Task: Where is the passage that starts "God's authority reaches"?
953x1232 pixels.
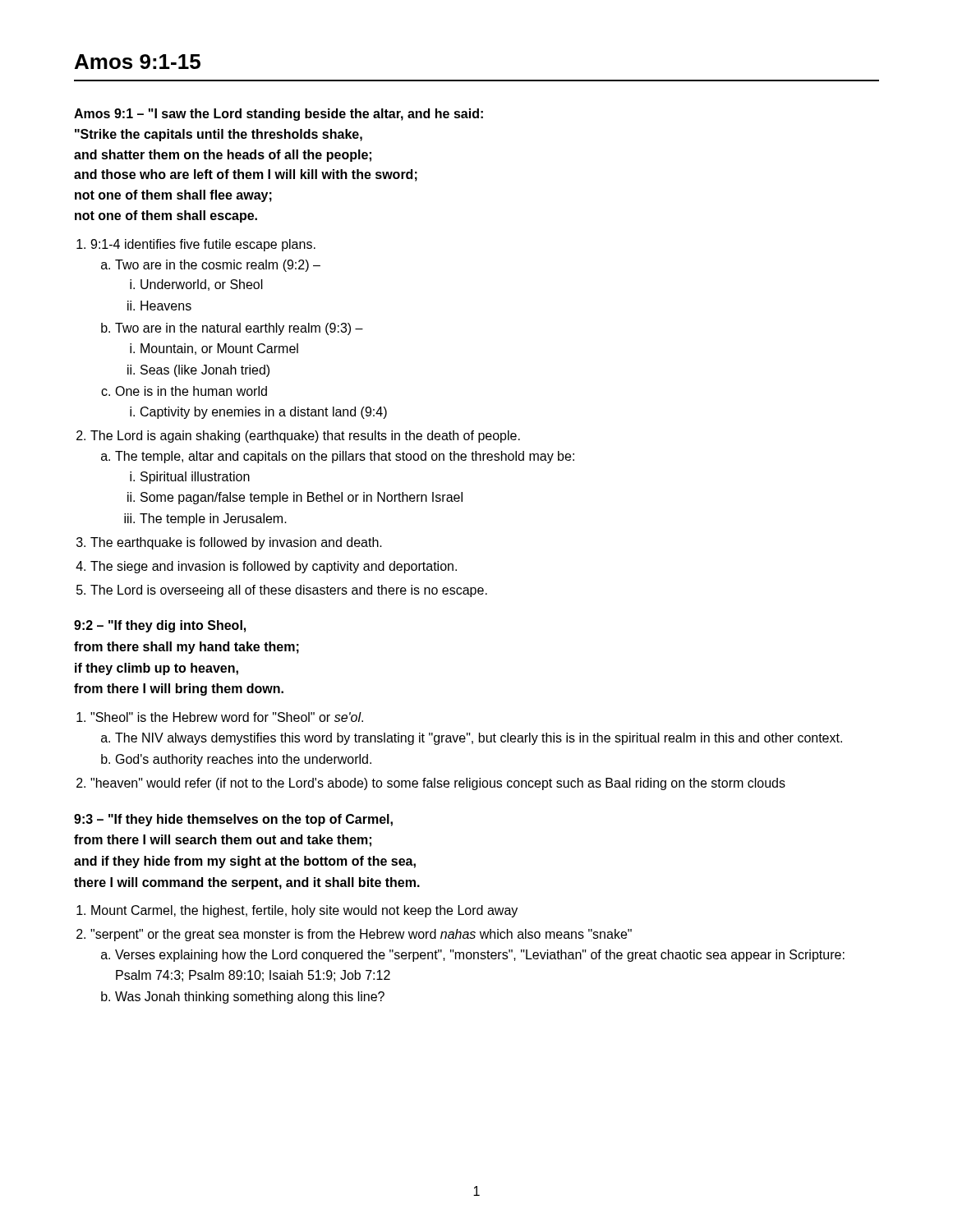Action: pos(244,760)
